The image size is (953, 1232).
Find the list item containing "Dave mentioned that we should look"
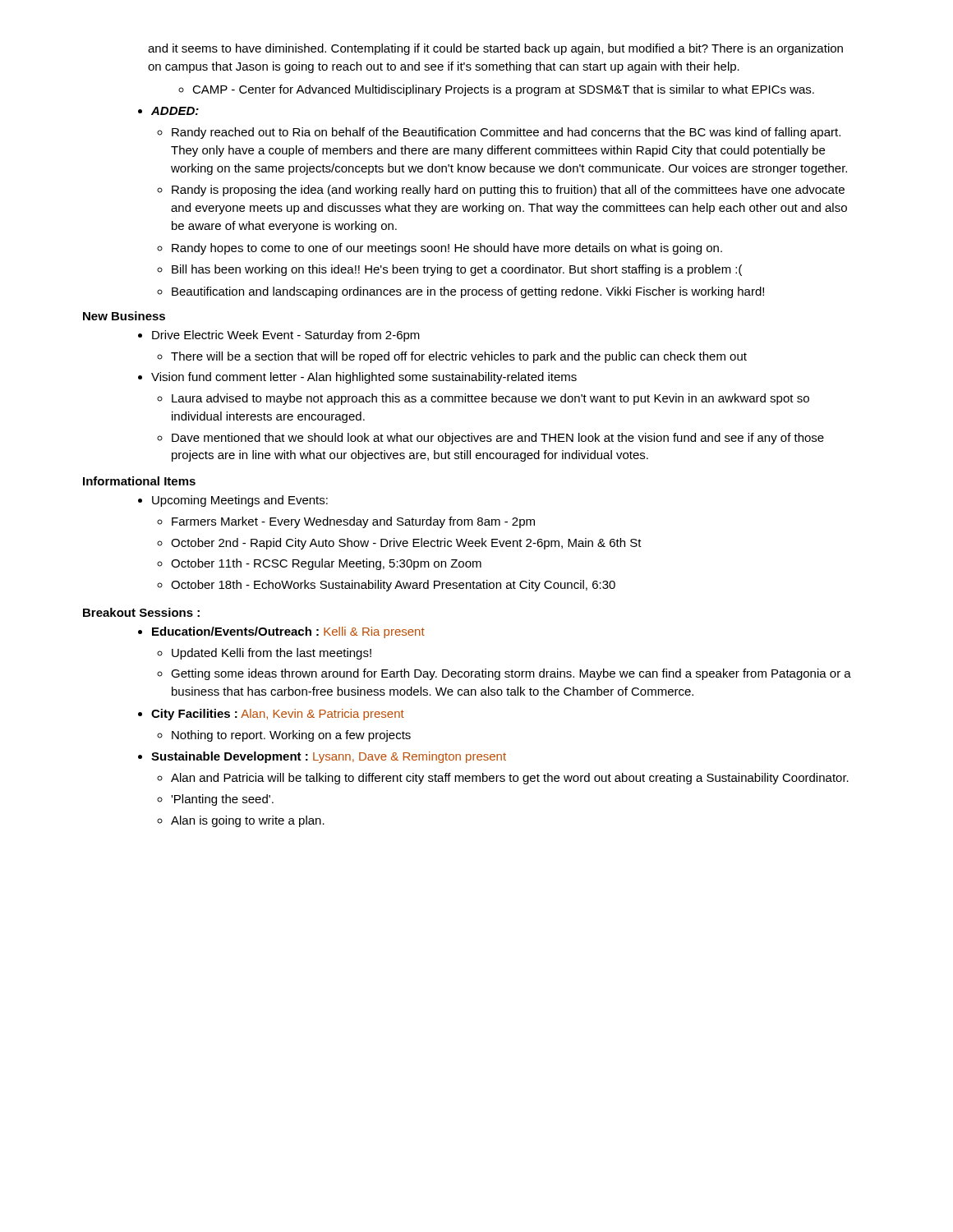tap(498, 446)
